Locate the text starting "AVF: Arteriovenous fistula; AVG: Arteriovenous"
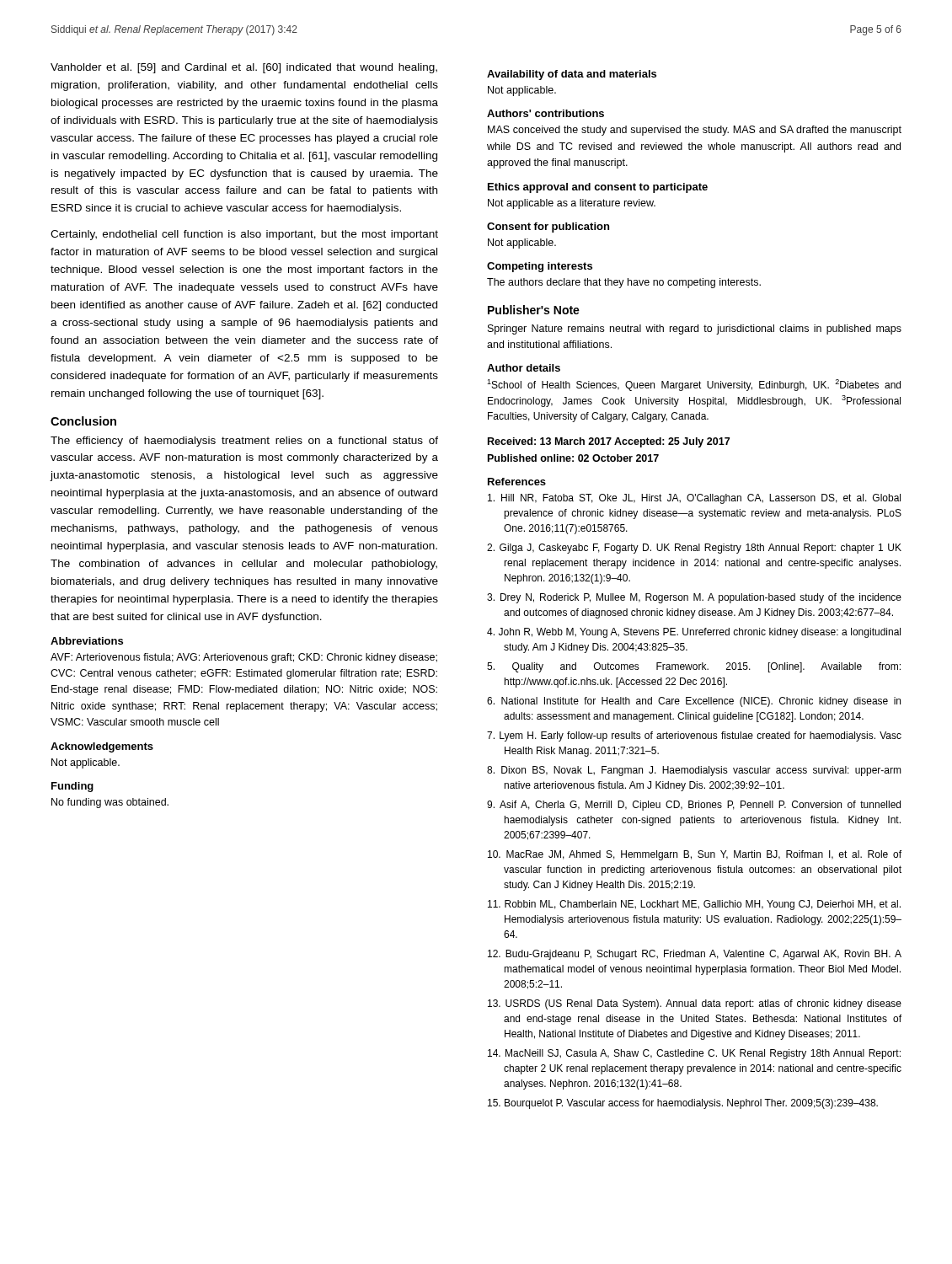This screenshot has height=1264, width=952. click(244, 690)
